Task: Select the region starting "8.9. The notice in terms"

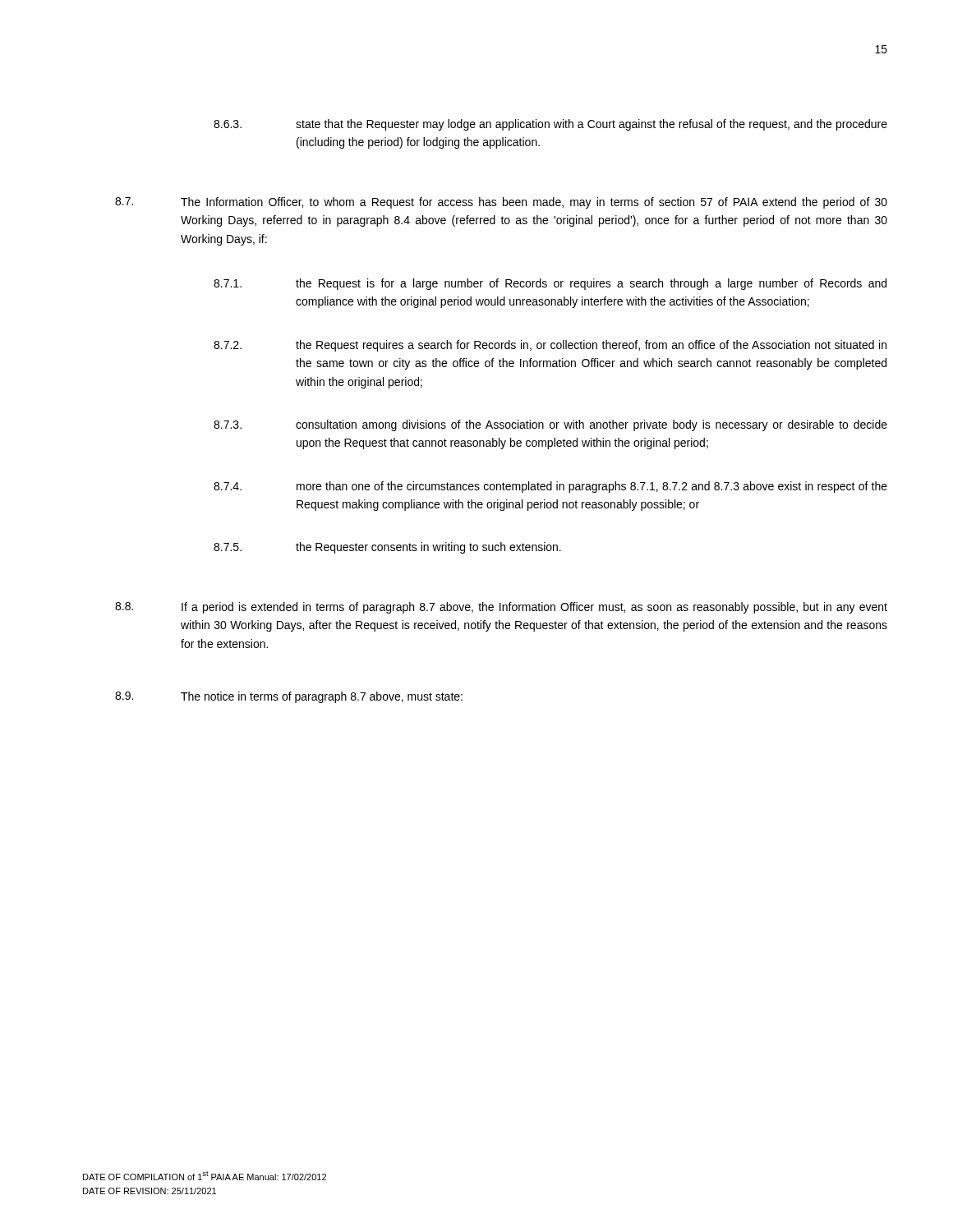Action: coord(289,697)
